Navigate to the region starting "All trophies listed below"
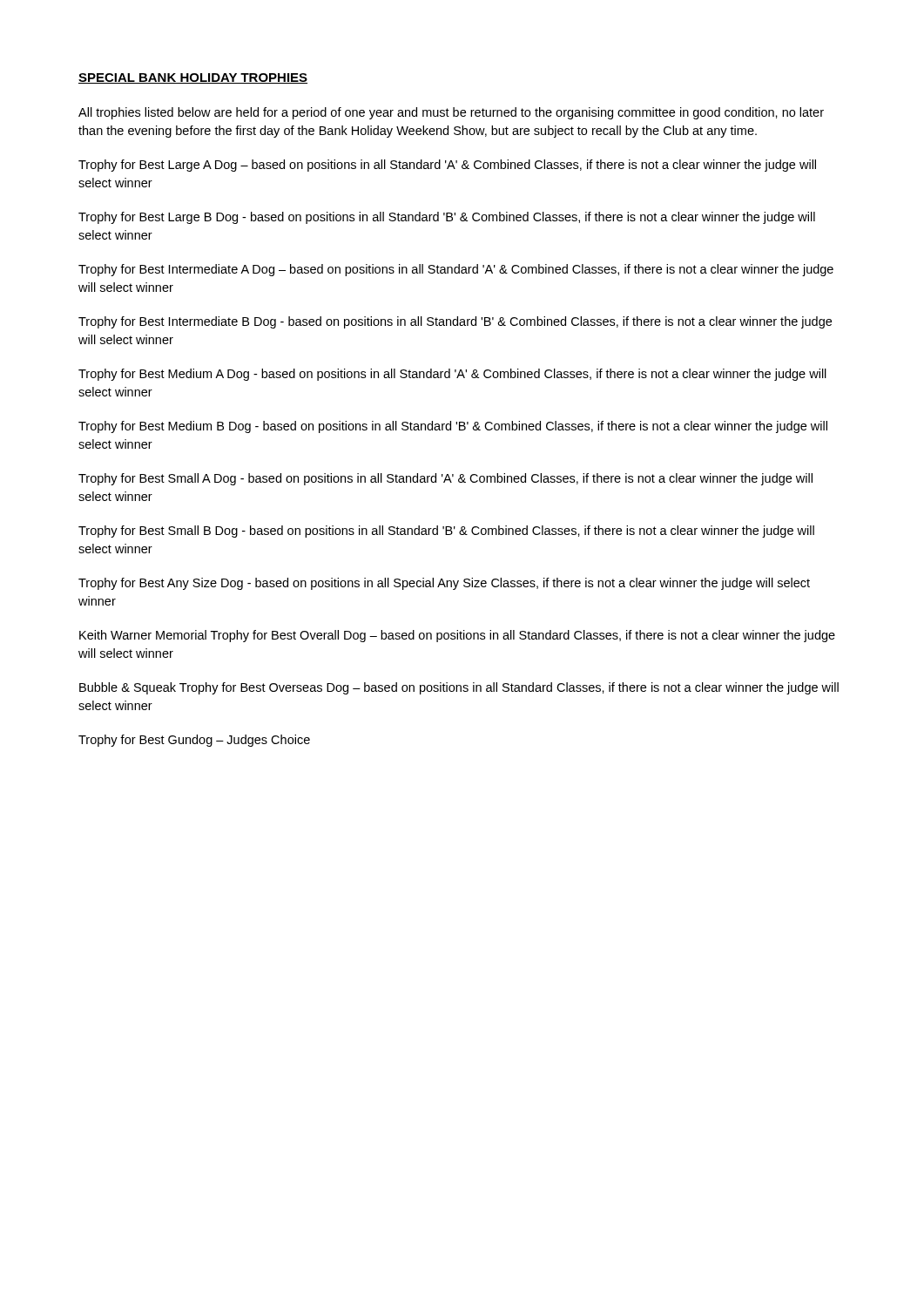 point(451,122)
